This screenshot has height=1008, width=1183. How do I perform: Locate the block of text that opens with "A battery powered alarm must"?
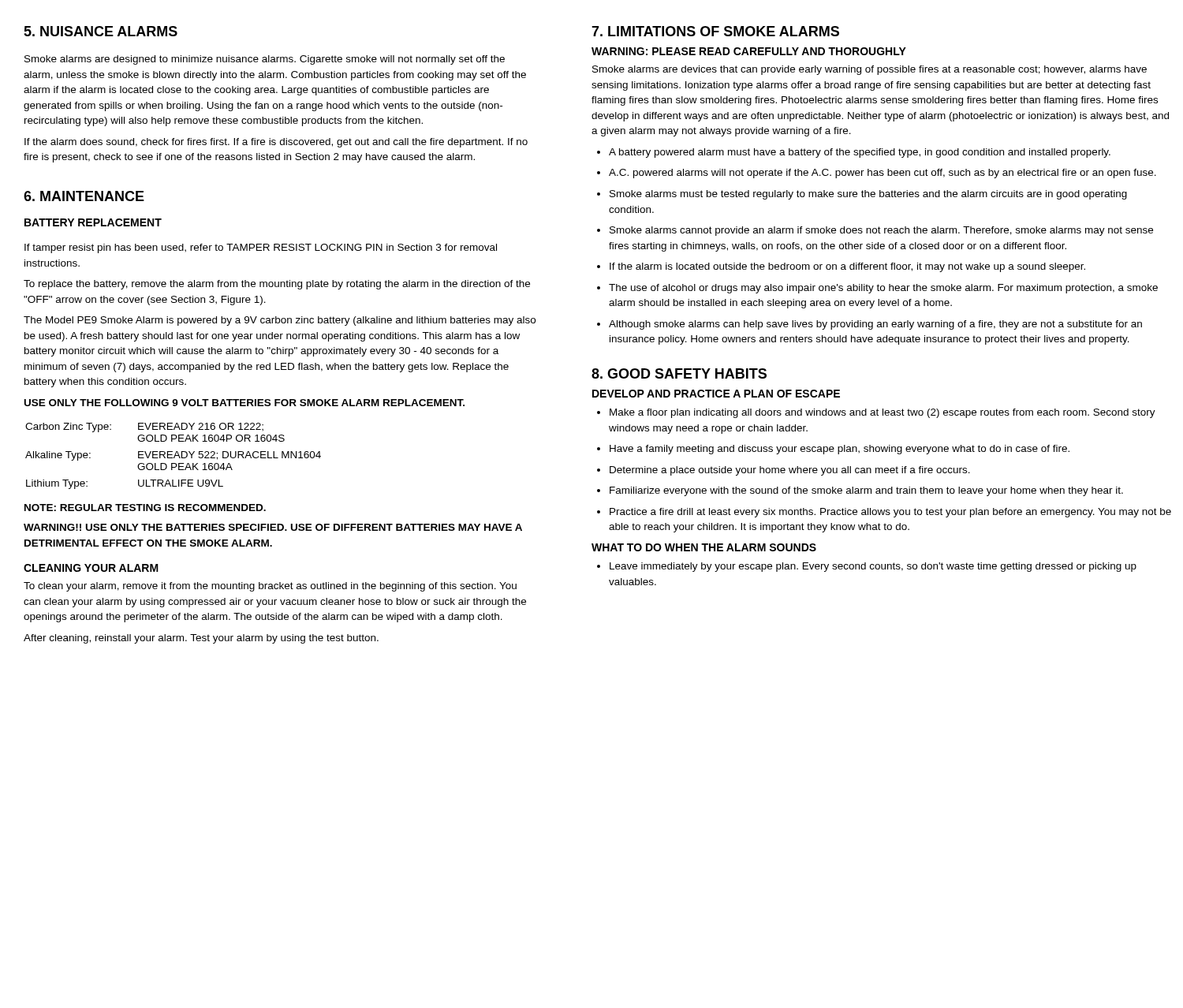coord(860,152)
